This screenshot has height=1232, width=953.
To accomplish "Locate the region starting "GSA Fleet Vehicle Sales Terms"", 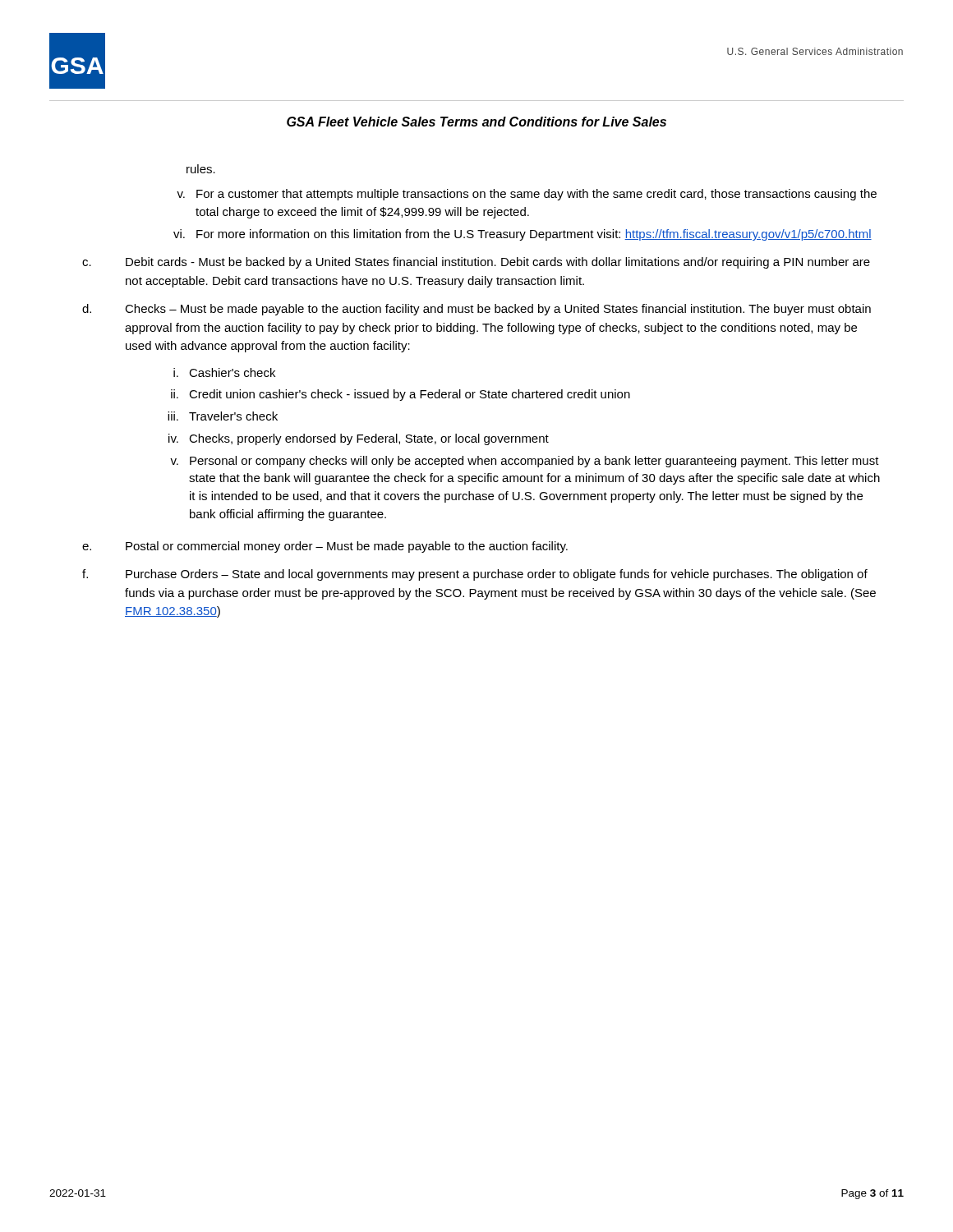I will [476, 122].
